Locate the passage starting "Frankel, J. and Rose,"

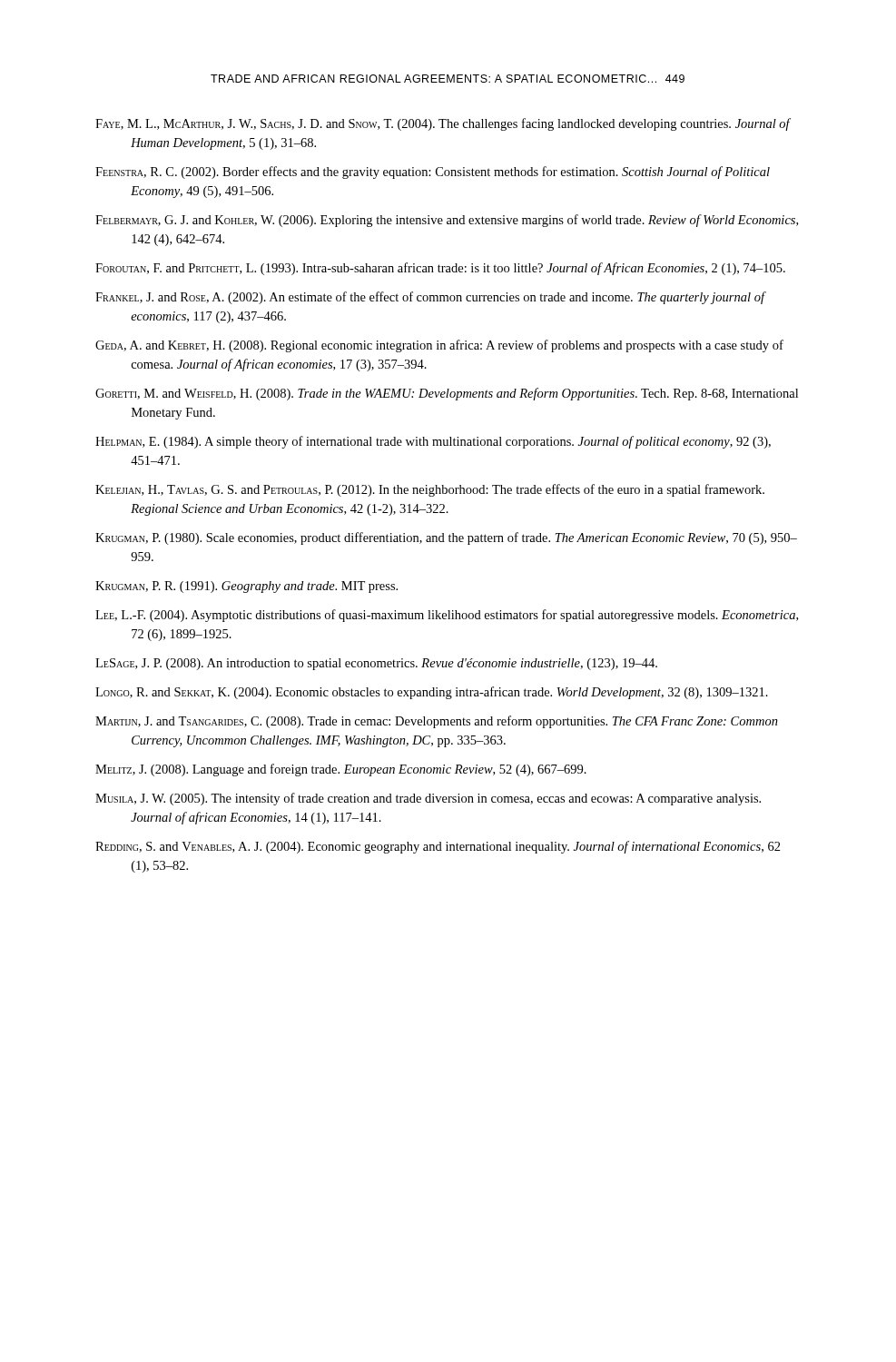430,307
